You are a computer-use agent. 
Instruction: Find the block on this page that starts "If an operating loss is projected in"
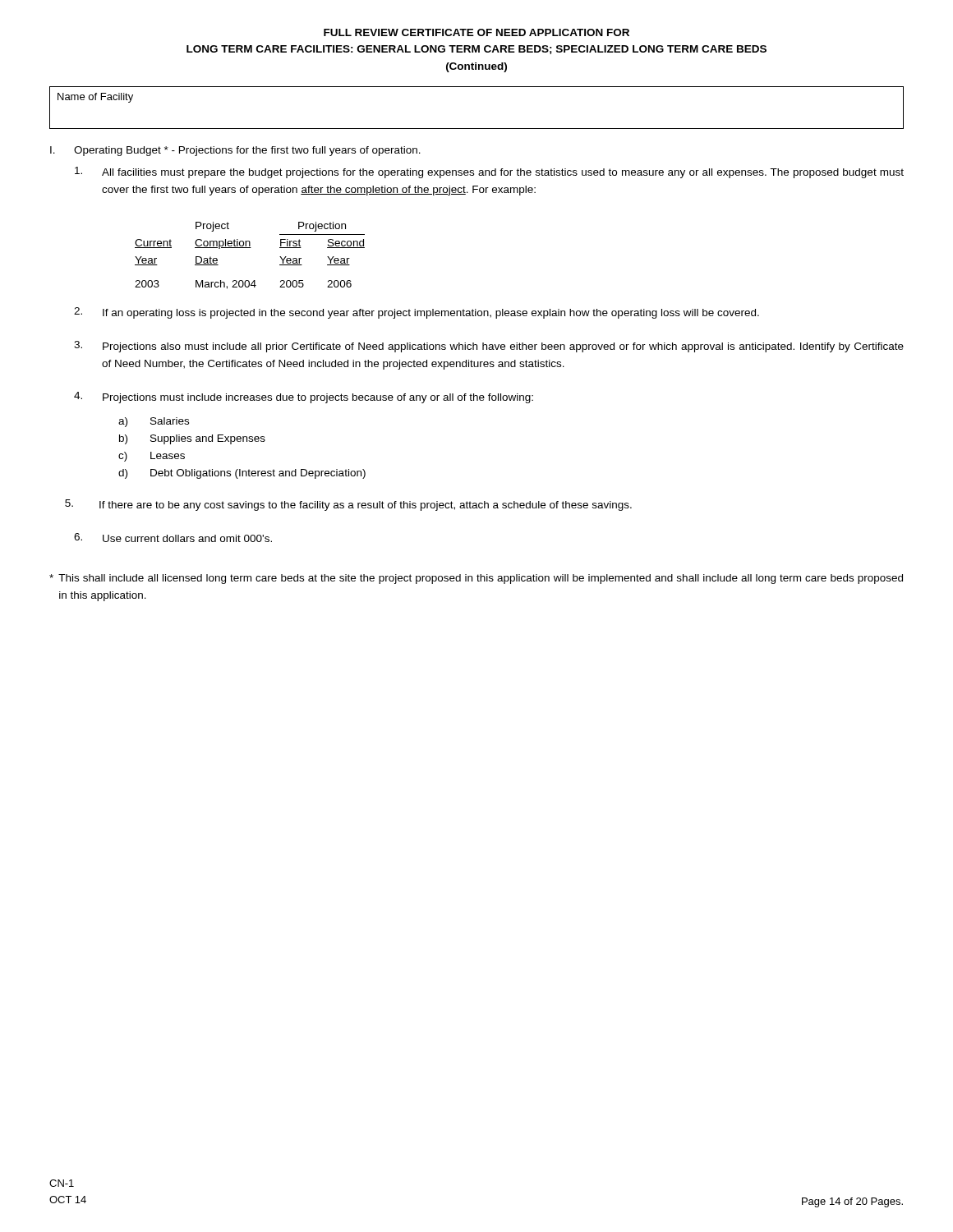(417, 313)
